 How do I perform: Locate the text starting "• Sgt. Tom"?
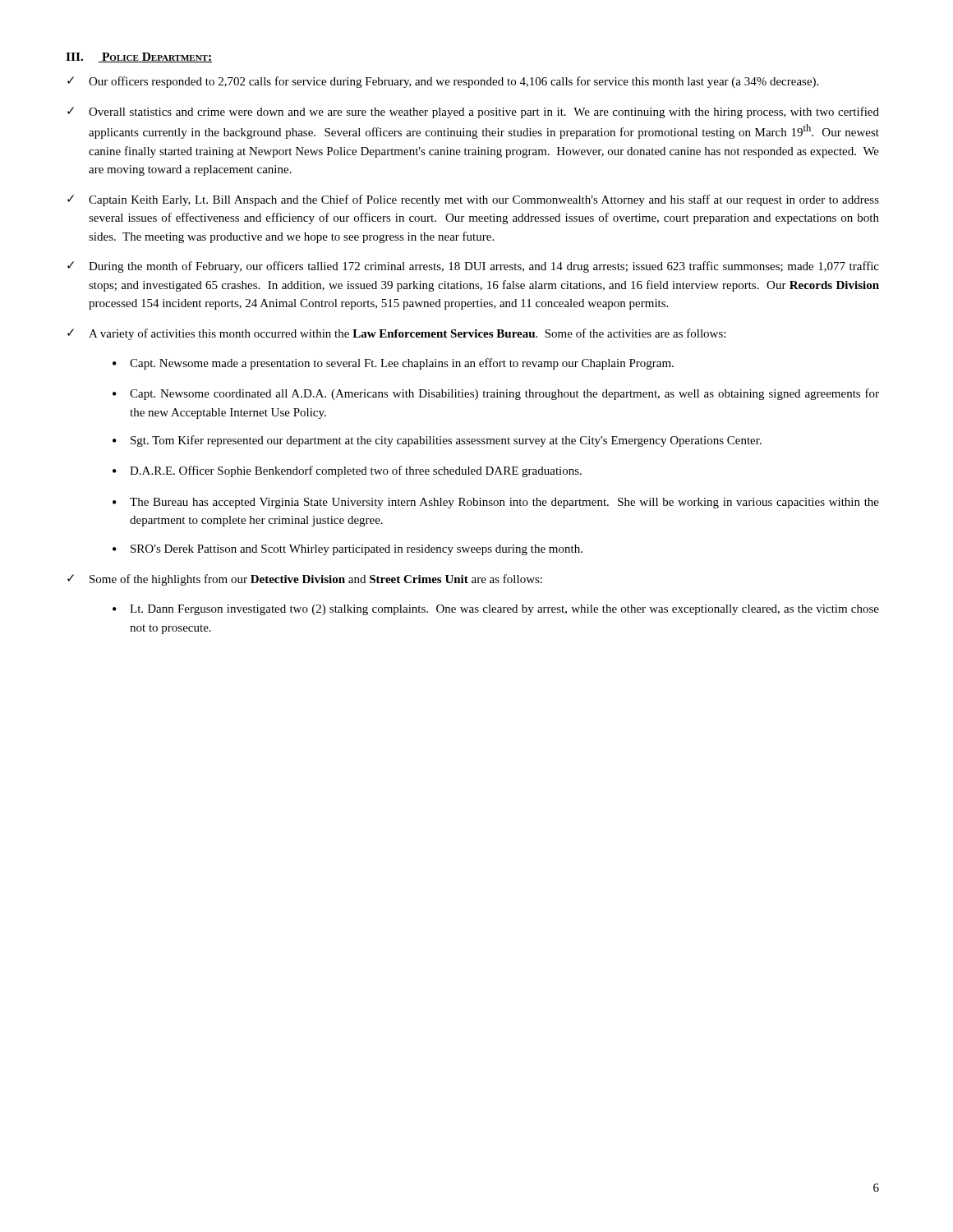coord(437,442)
